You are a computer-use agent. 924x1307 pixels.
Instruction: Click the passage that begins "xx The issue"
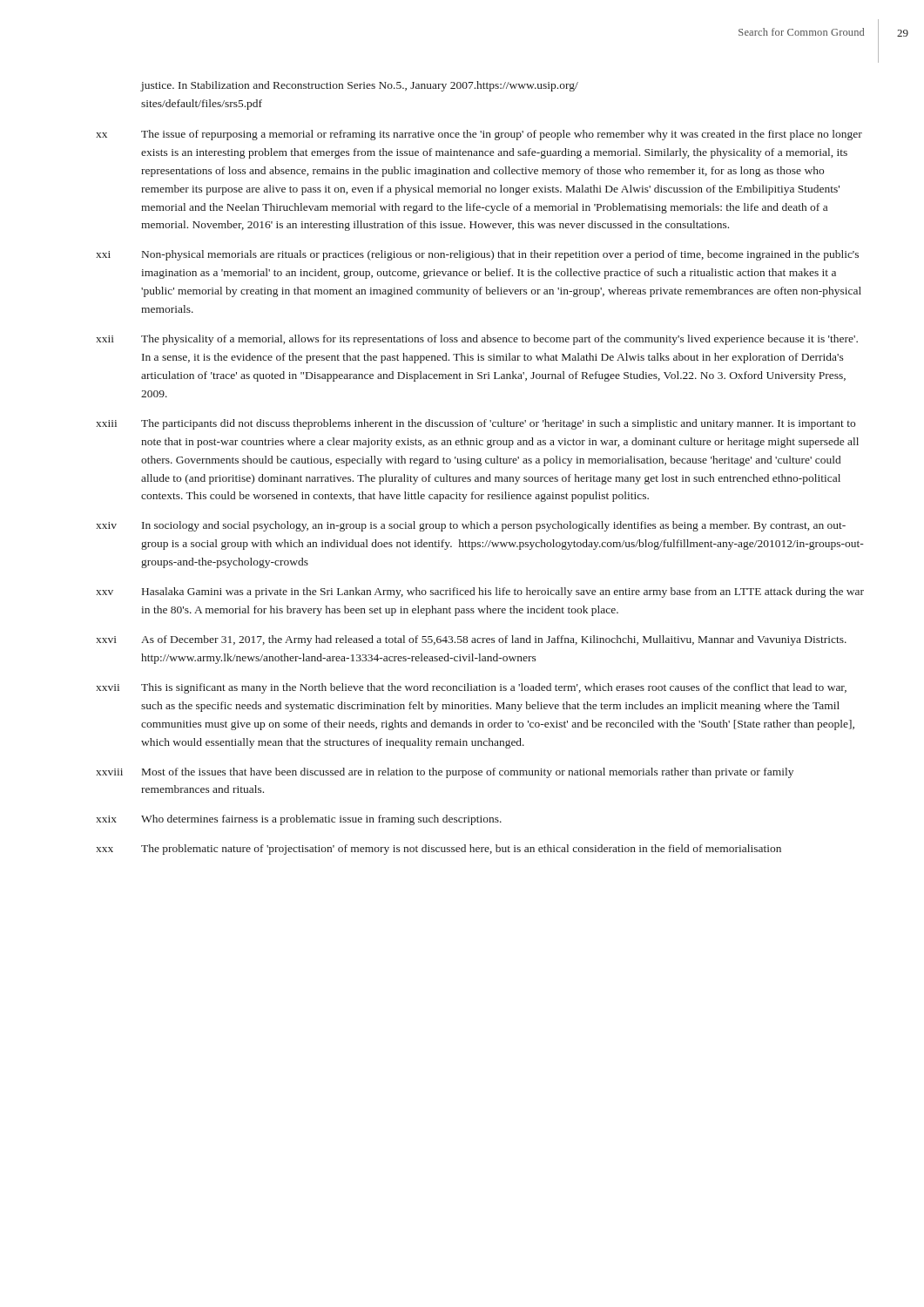(x=480, y=180)
